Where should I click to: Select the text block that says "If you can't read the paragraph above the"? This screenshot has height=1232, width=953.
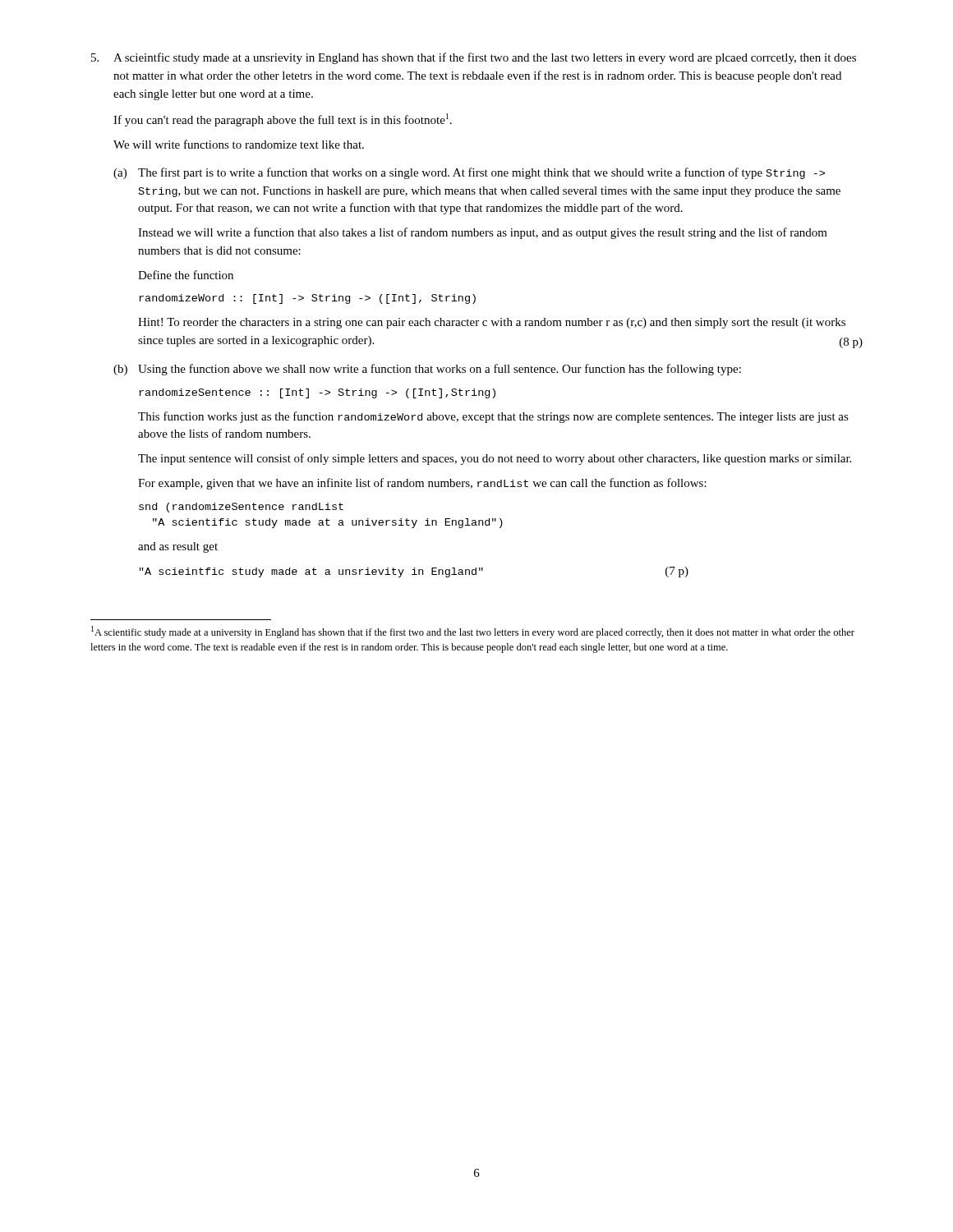[x=283, y=119]
